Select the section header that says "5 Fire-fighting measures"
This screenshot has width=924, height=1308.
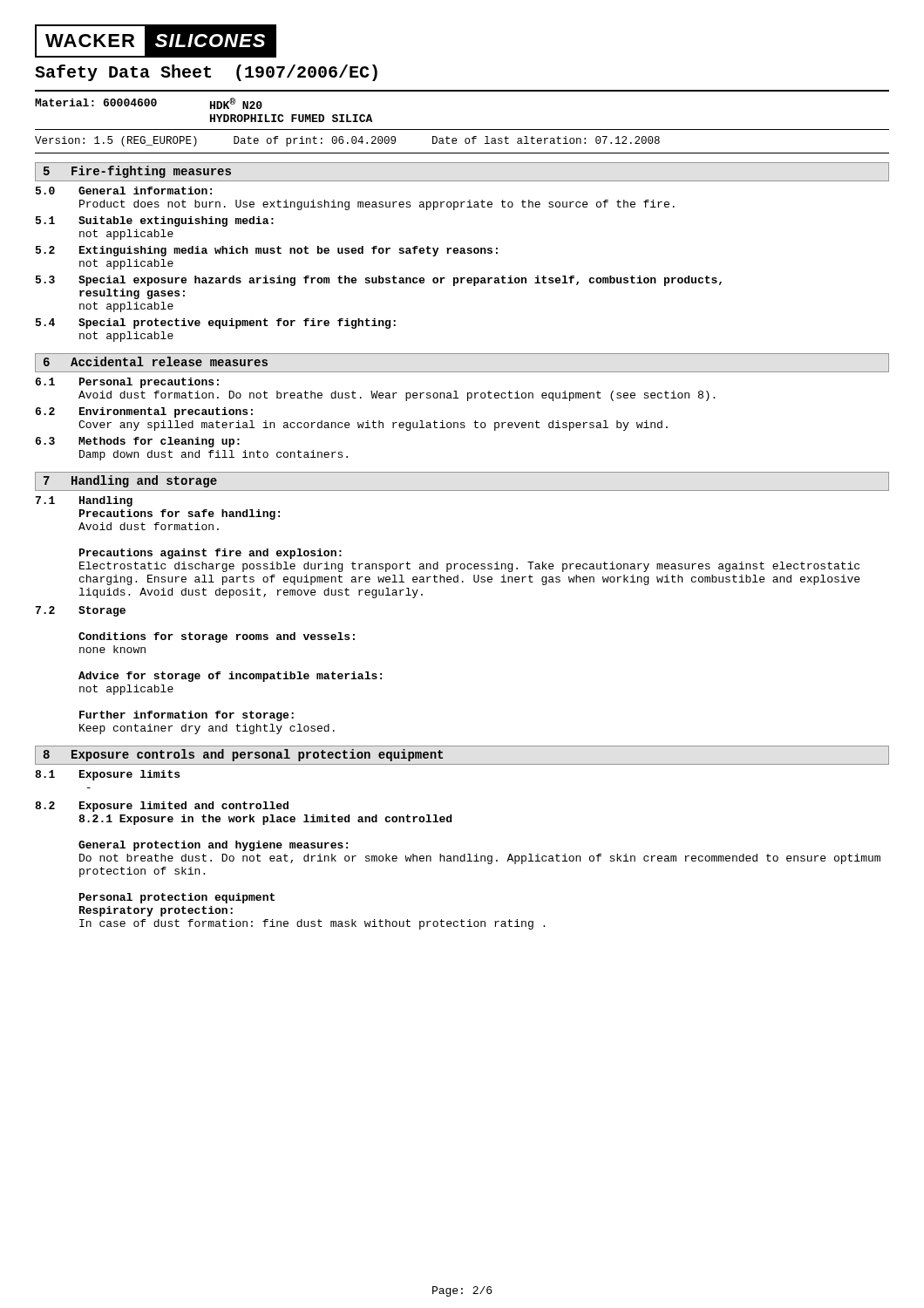click(137, 172)
